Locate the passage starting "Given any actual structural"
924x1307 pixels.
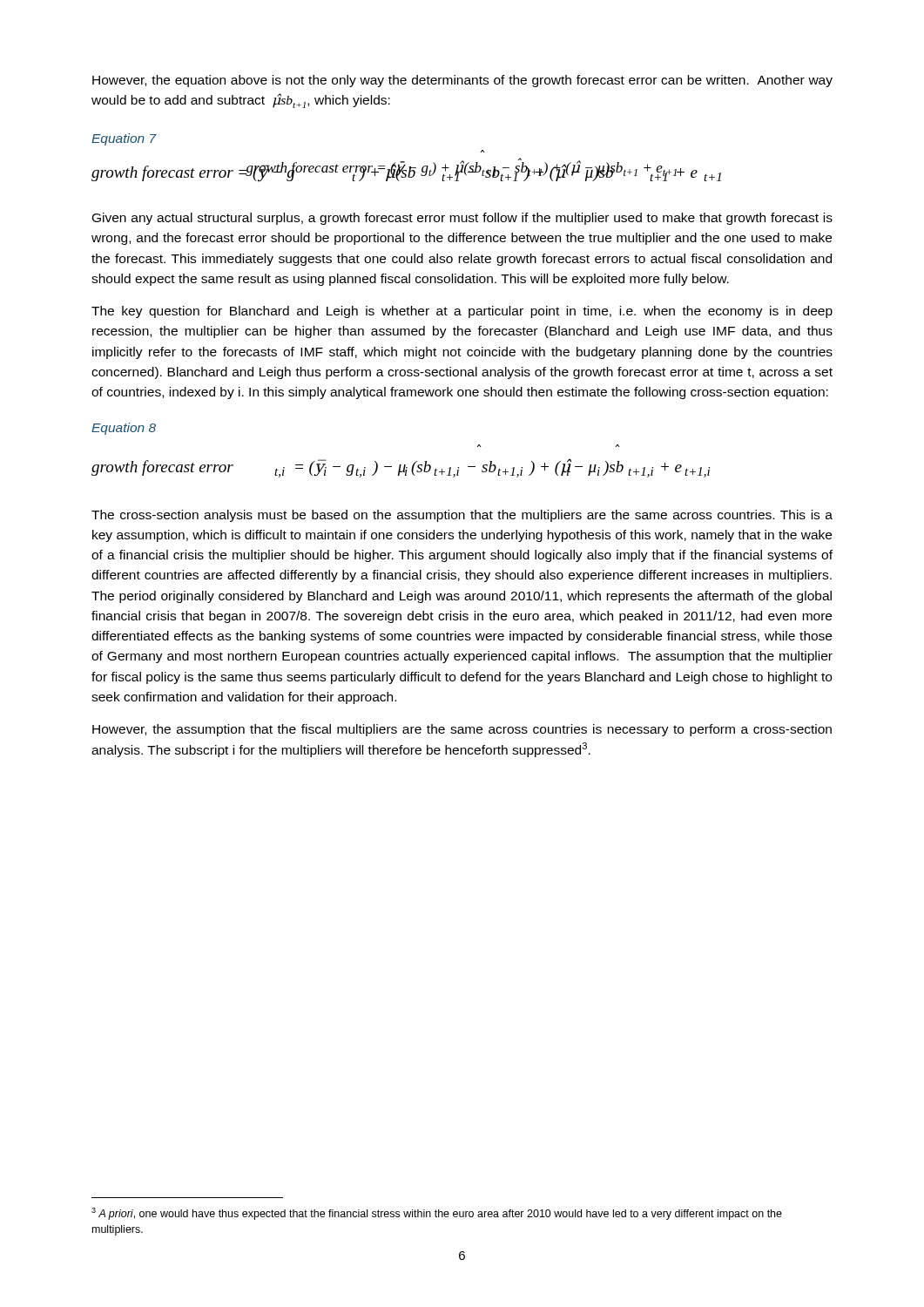[x=462, y=248]
